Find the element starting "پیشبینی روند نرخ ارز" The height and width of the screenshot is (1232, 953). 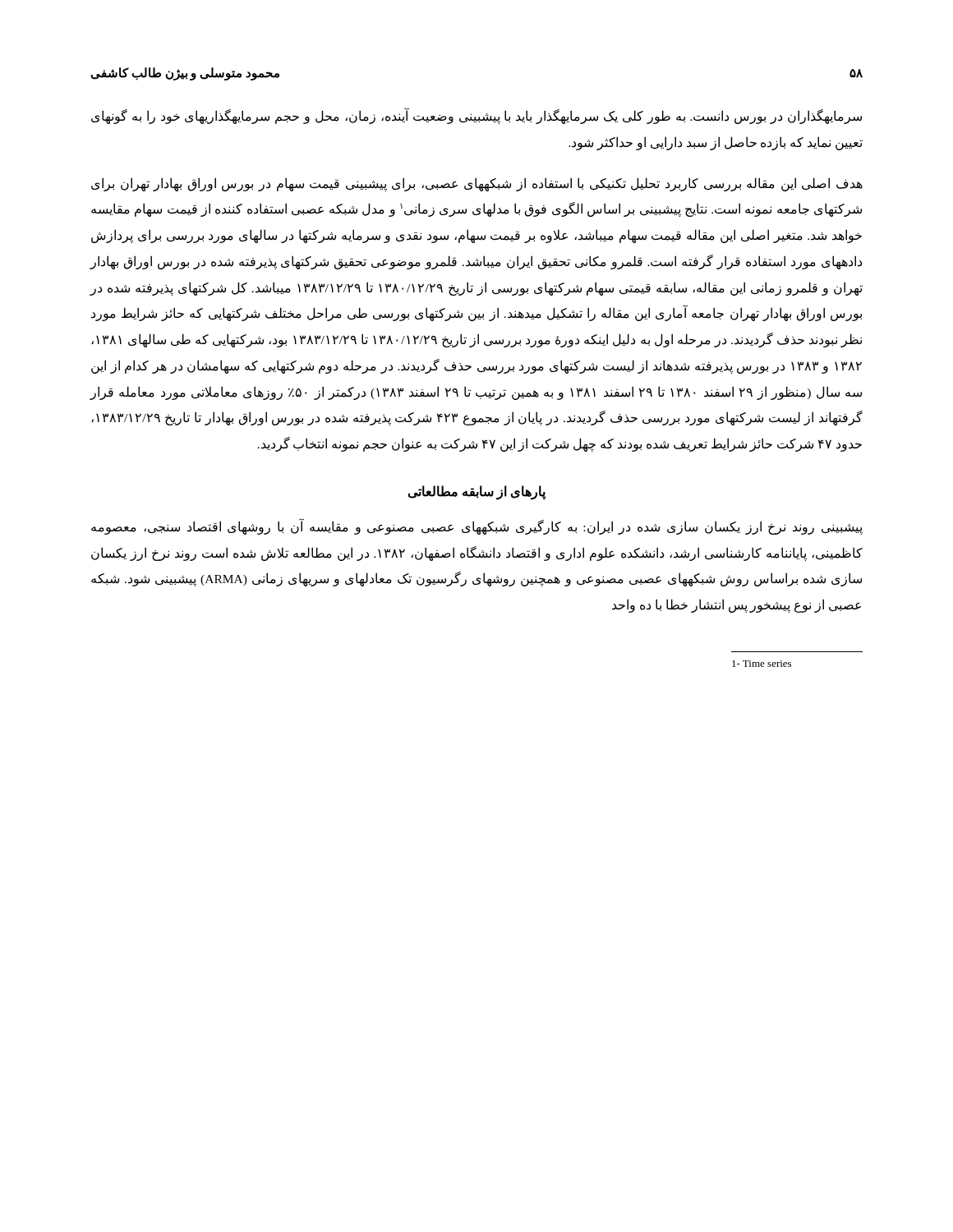coord(476,566)
